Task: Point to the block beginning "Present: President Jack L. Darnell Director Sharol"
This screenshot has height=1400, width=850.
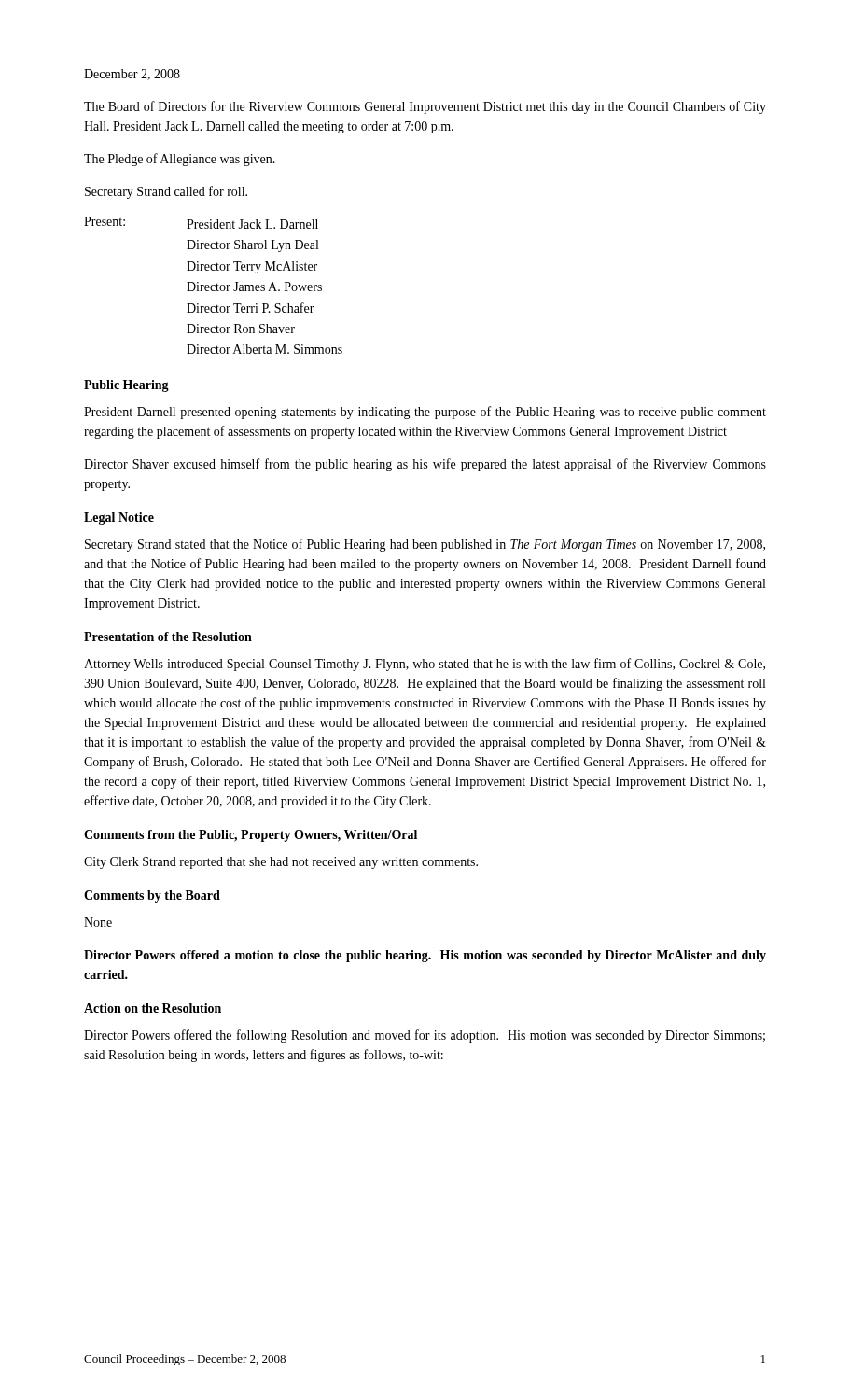Action: click(213, 288)
